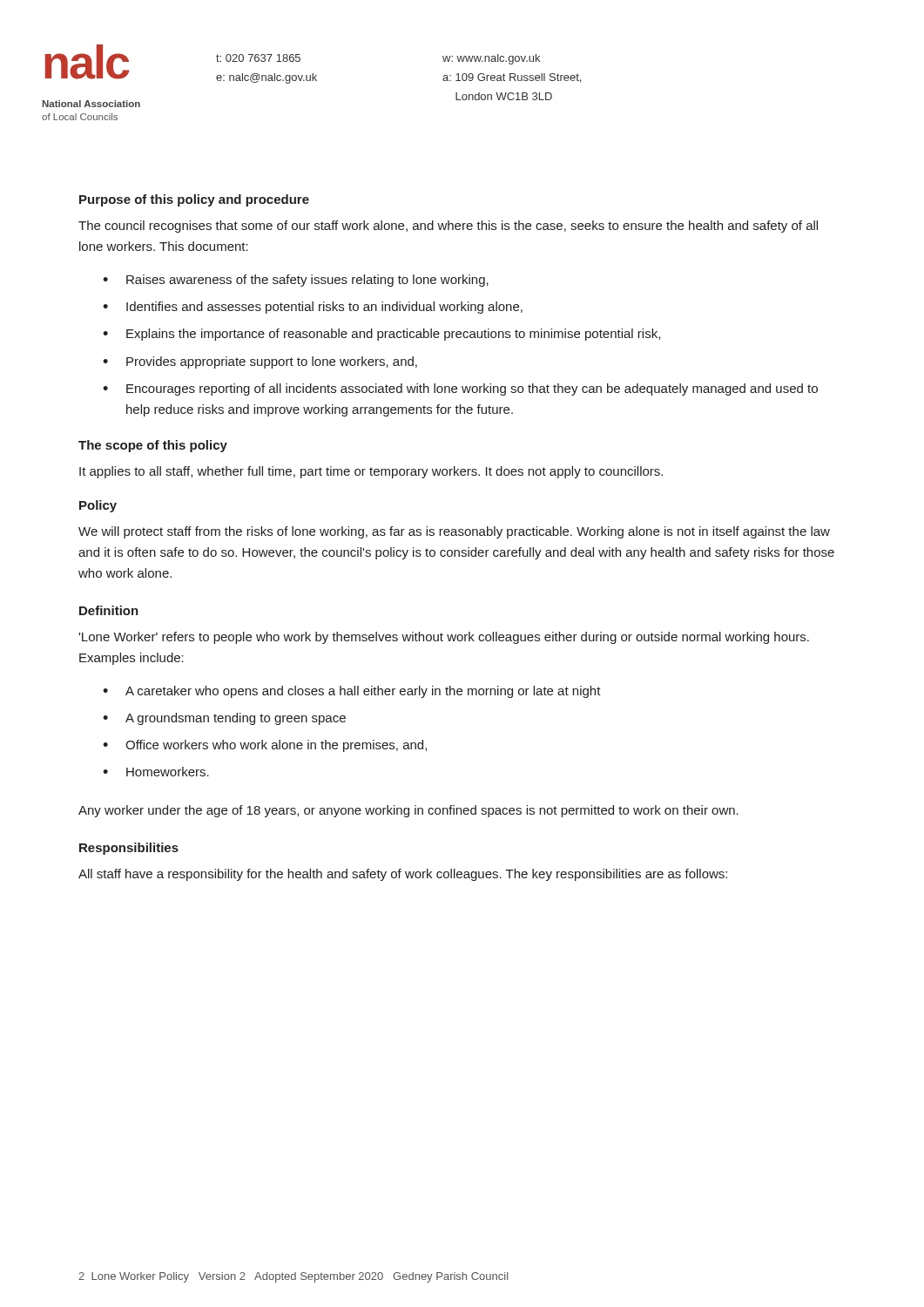Click on the text block that says "It applies to all staff, whether full time,"
This screenshot has width=924, height=1307.
pyautogui.click(x=371, y=471)
